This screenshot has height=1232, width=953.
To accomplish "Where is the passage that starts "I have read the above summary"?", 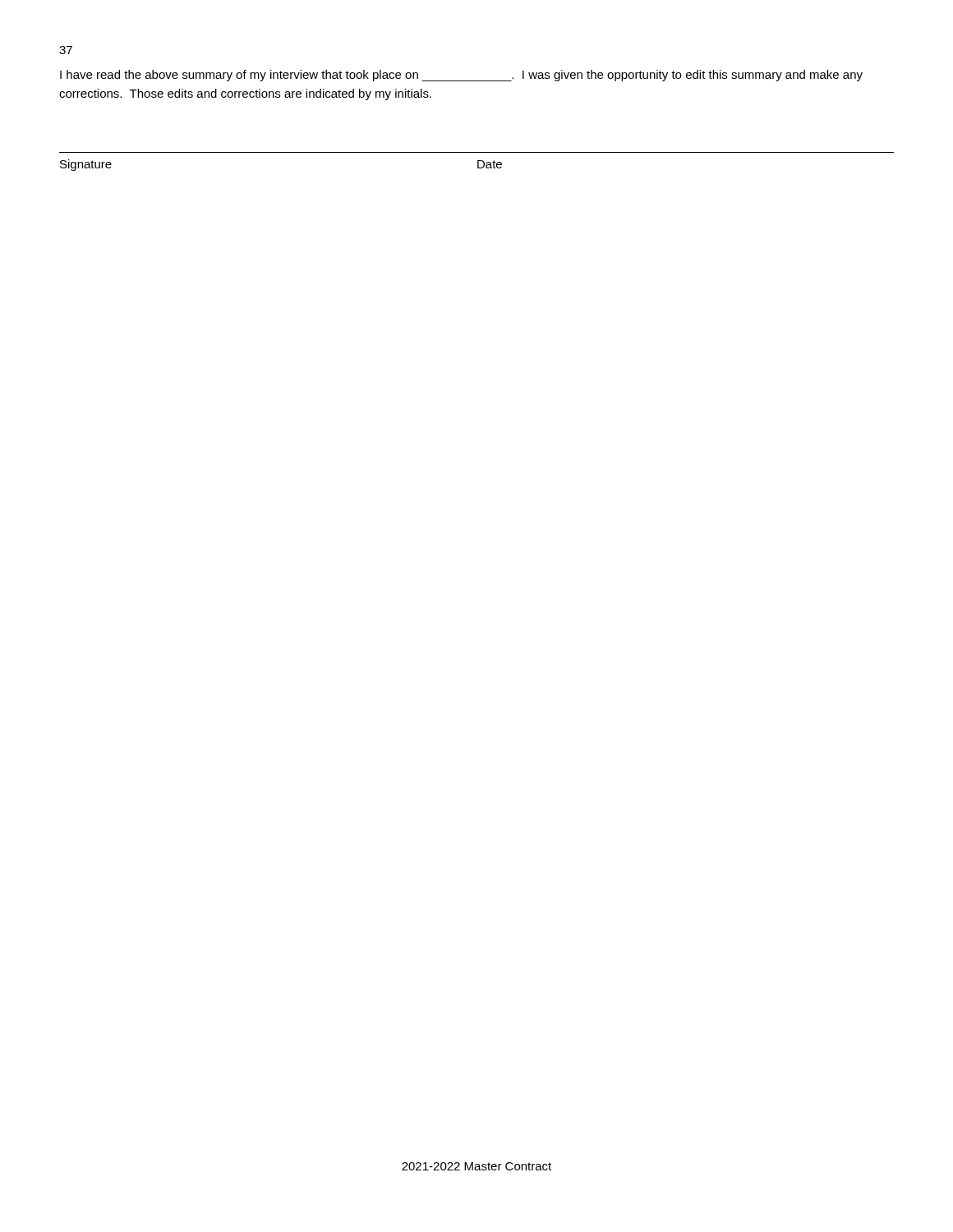I will pos(461,84).
